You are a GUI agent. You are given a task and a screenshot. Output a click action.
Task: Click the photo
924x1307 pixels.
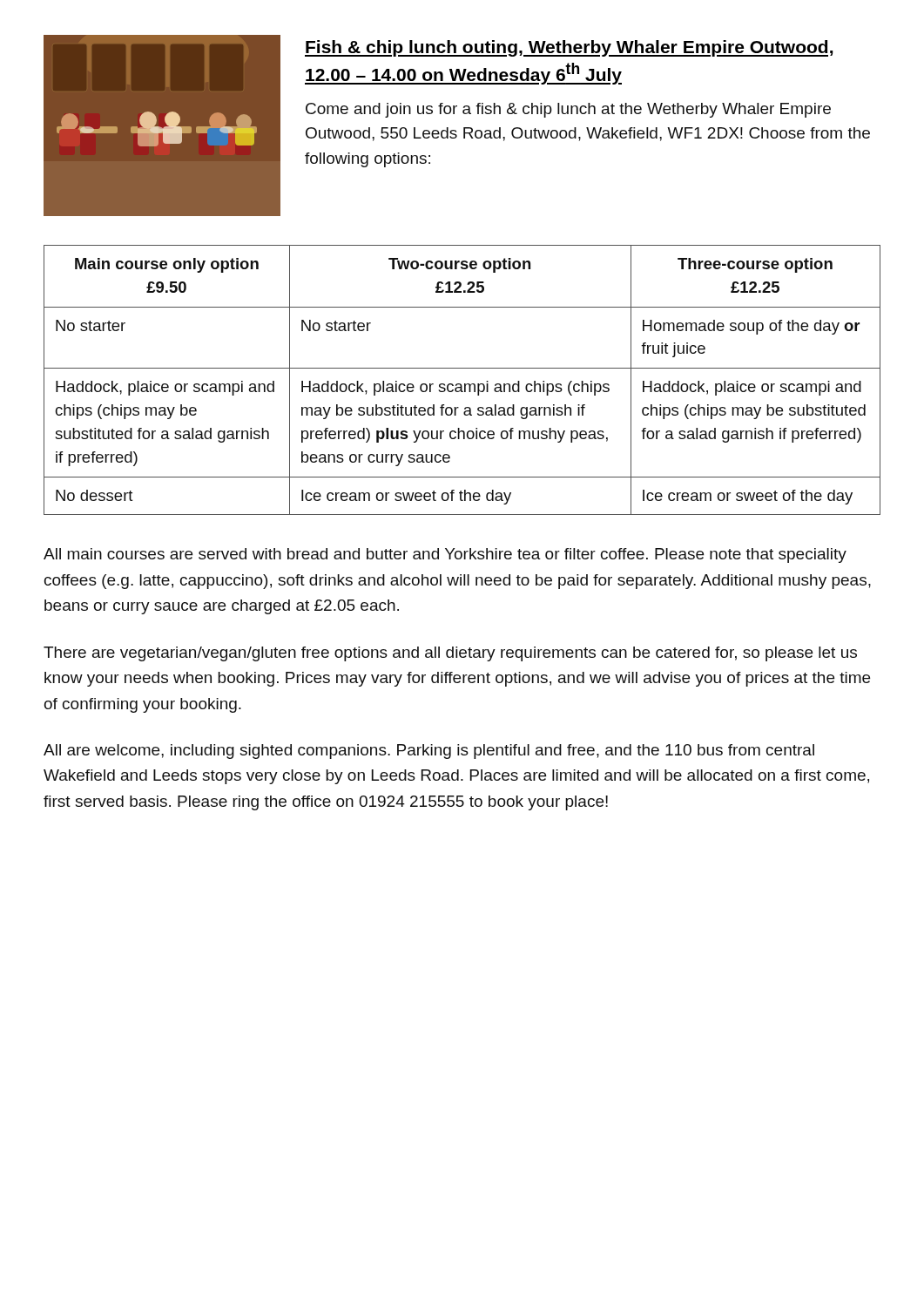coord(162,128)
